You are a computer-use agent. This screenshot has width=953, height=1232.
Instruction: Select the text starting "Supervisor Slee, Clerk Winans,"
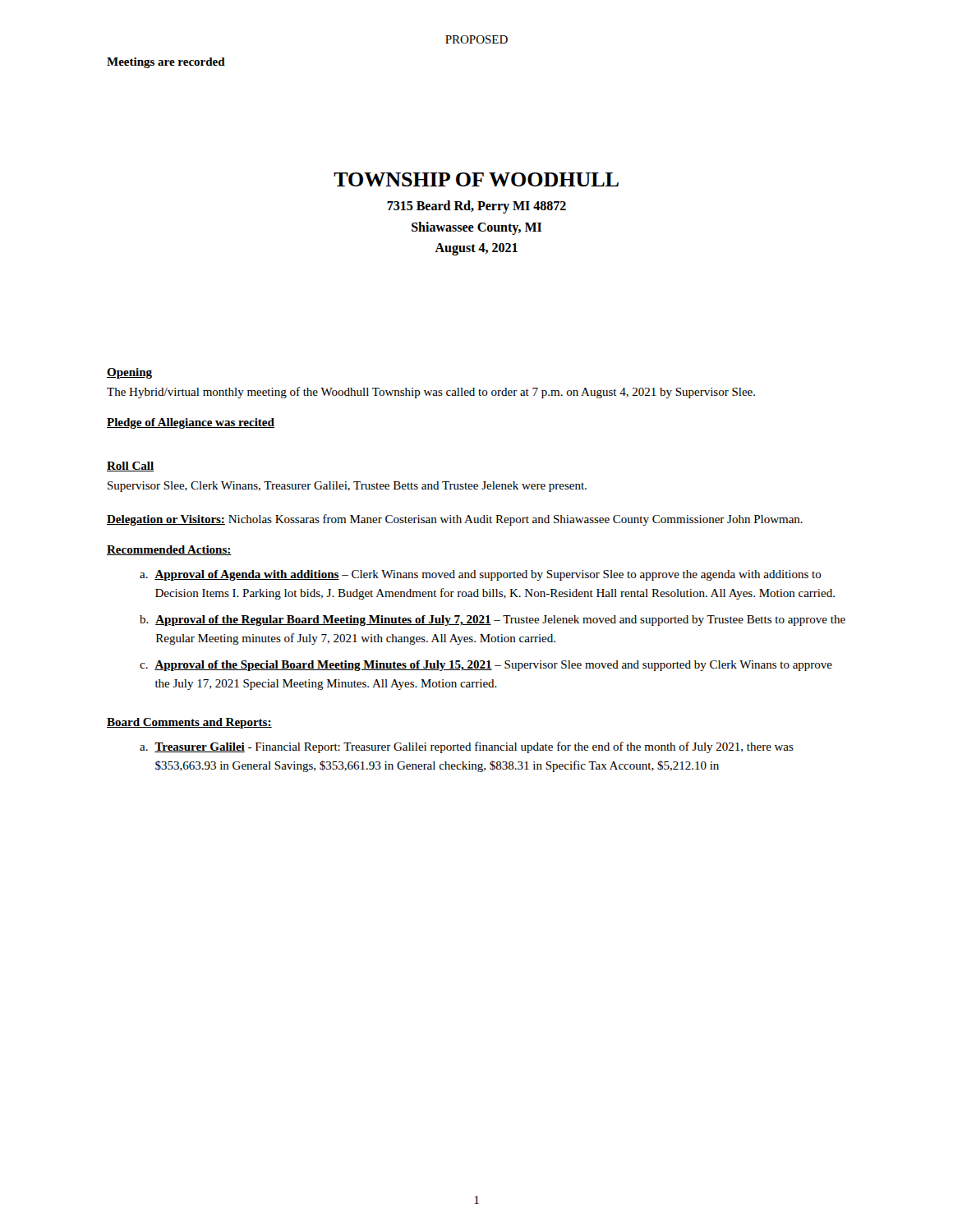click(347, 486)
